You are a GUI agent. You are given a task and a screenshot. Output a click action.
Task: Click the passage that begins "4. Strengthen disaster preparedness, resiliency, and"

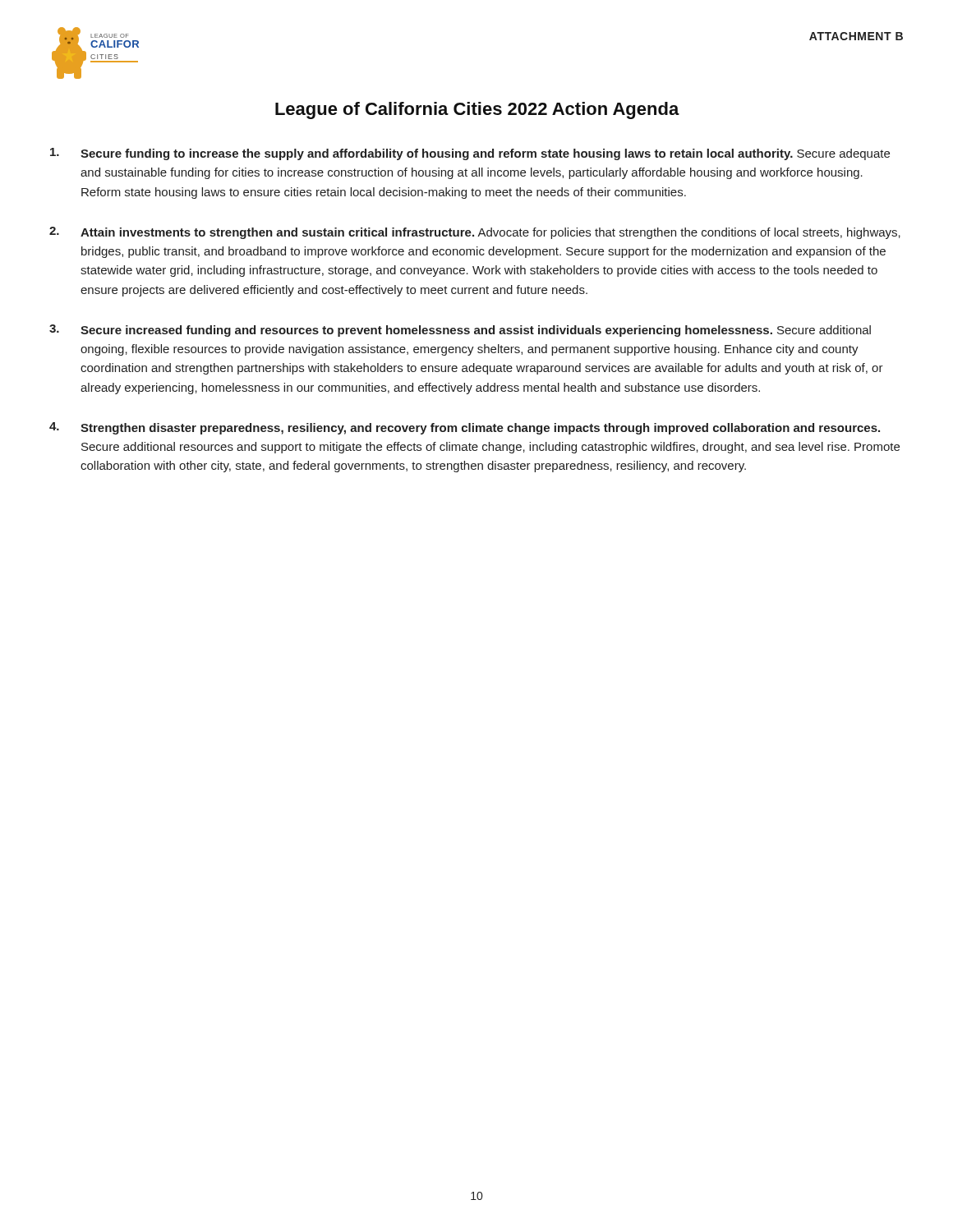point(476,447)
